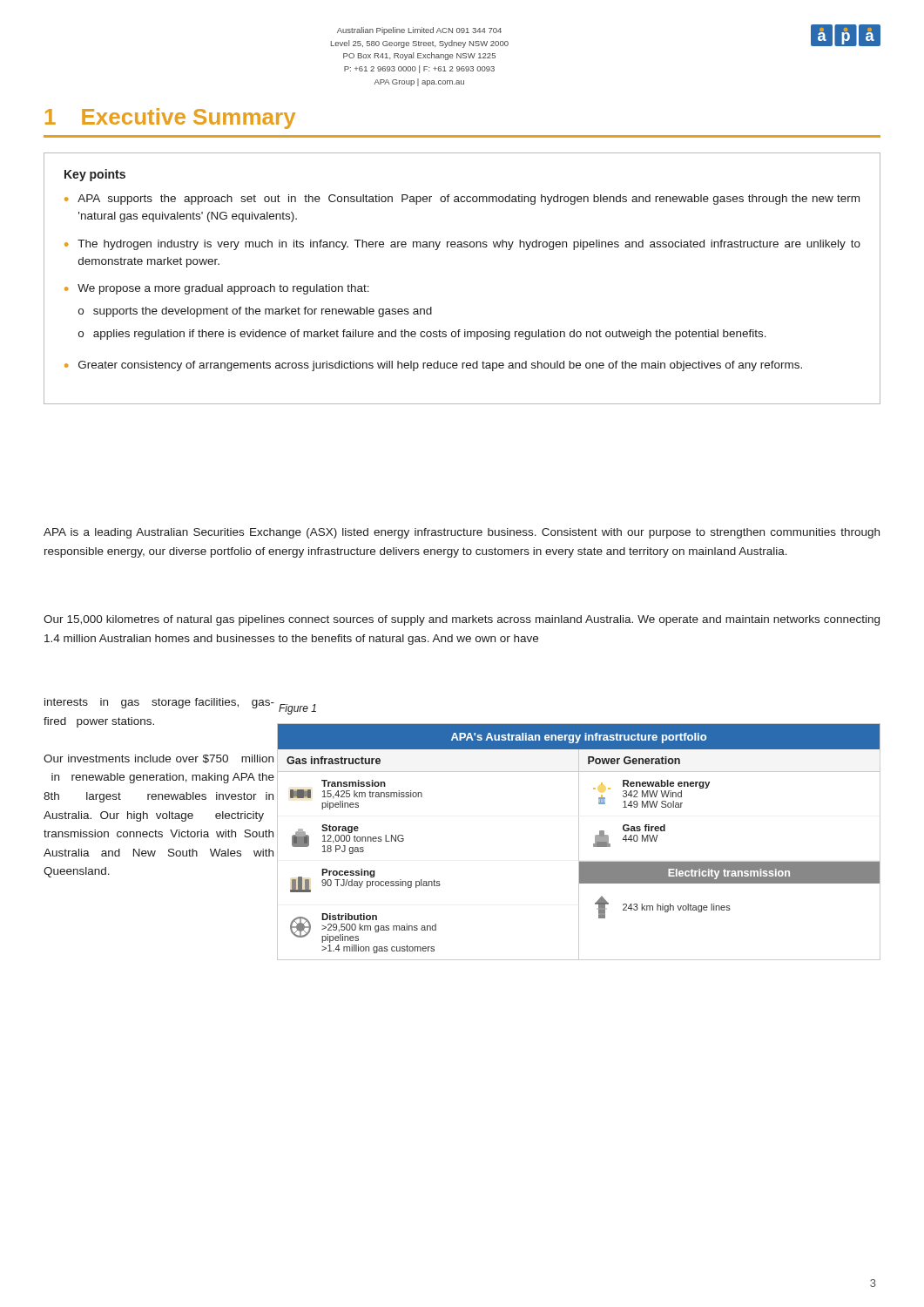The image size is (924, 1307).
Task: Point to the block beginning "o applies regulation"
Action: tap(422, 333)
